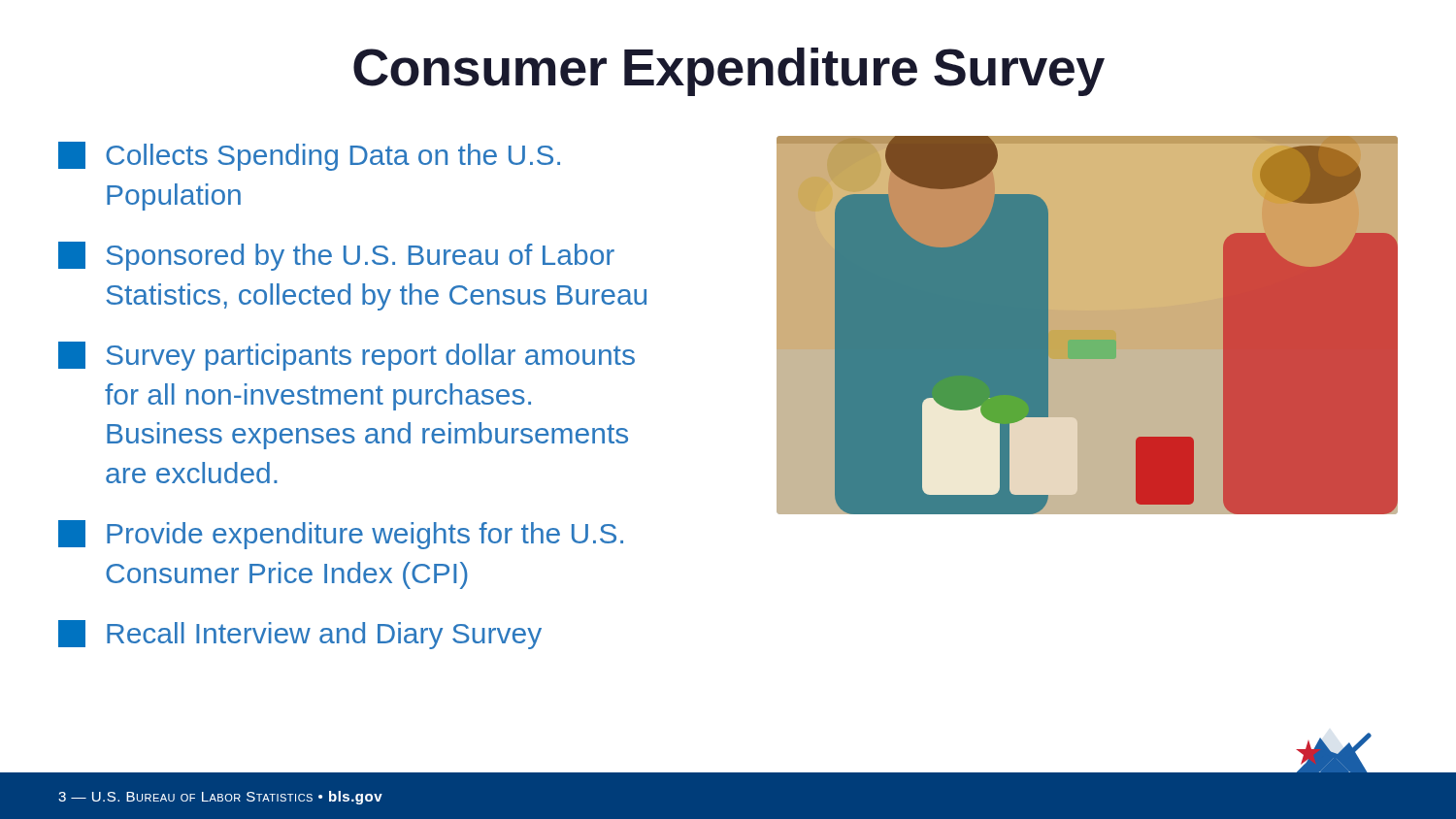This screenshot has height=819, width=1456.
Task: Locate the logo
Action: pos(1335,764)
